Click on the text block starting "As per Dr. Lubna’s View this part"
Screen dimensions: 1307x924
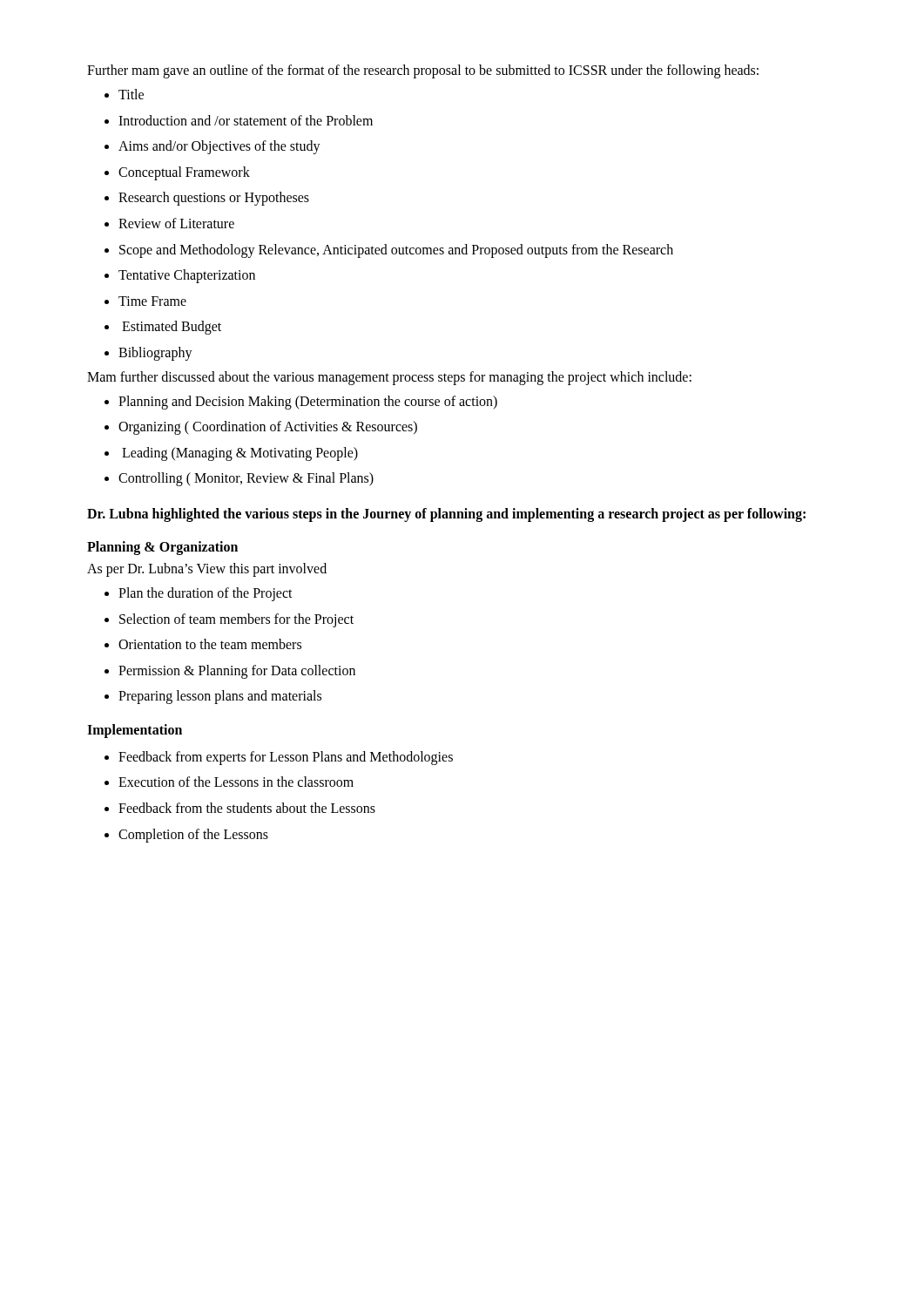(x=207, y=568)
